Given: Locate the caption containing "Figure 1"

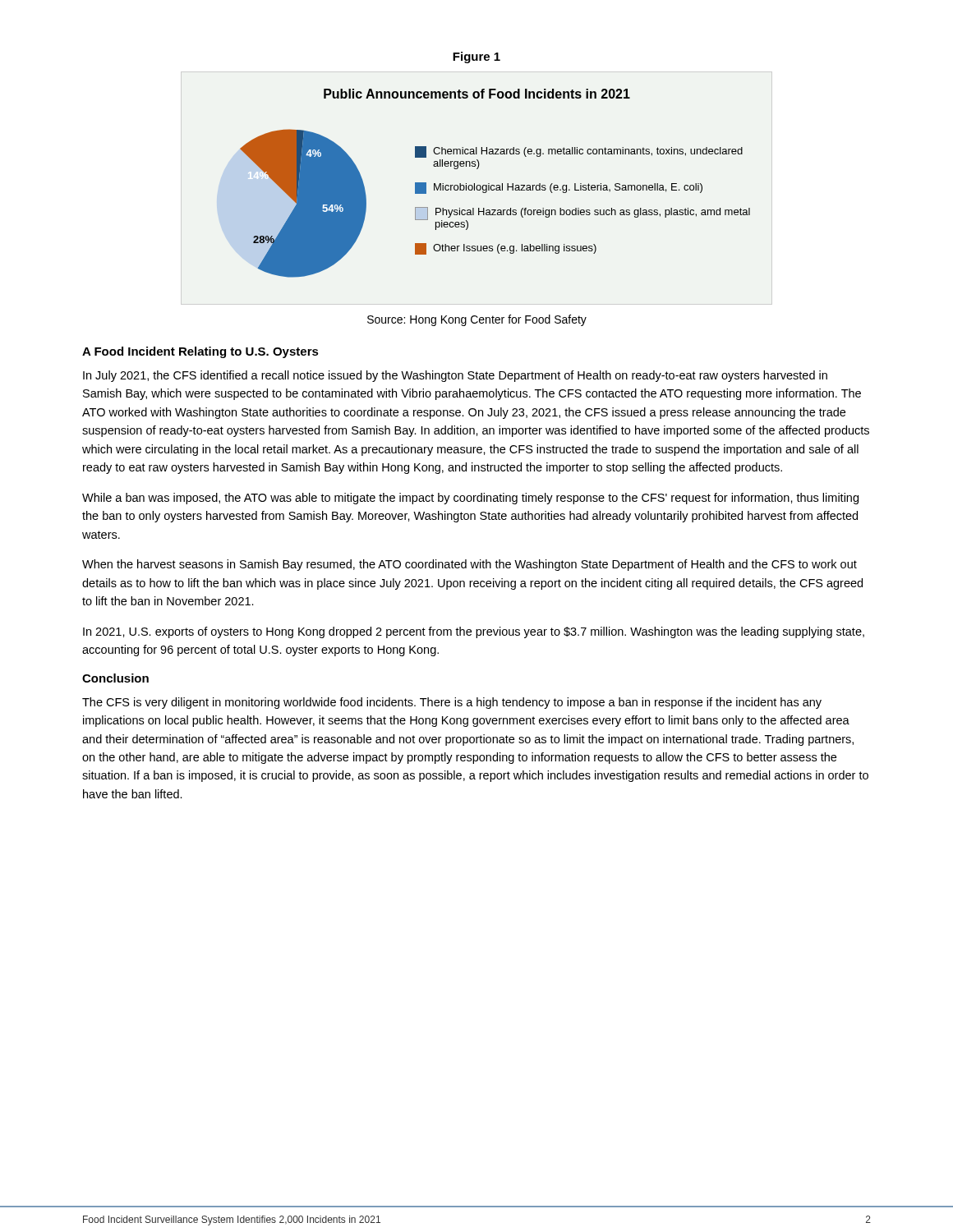Looking at the screenshot, I should tap(476, 56).
